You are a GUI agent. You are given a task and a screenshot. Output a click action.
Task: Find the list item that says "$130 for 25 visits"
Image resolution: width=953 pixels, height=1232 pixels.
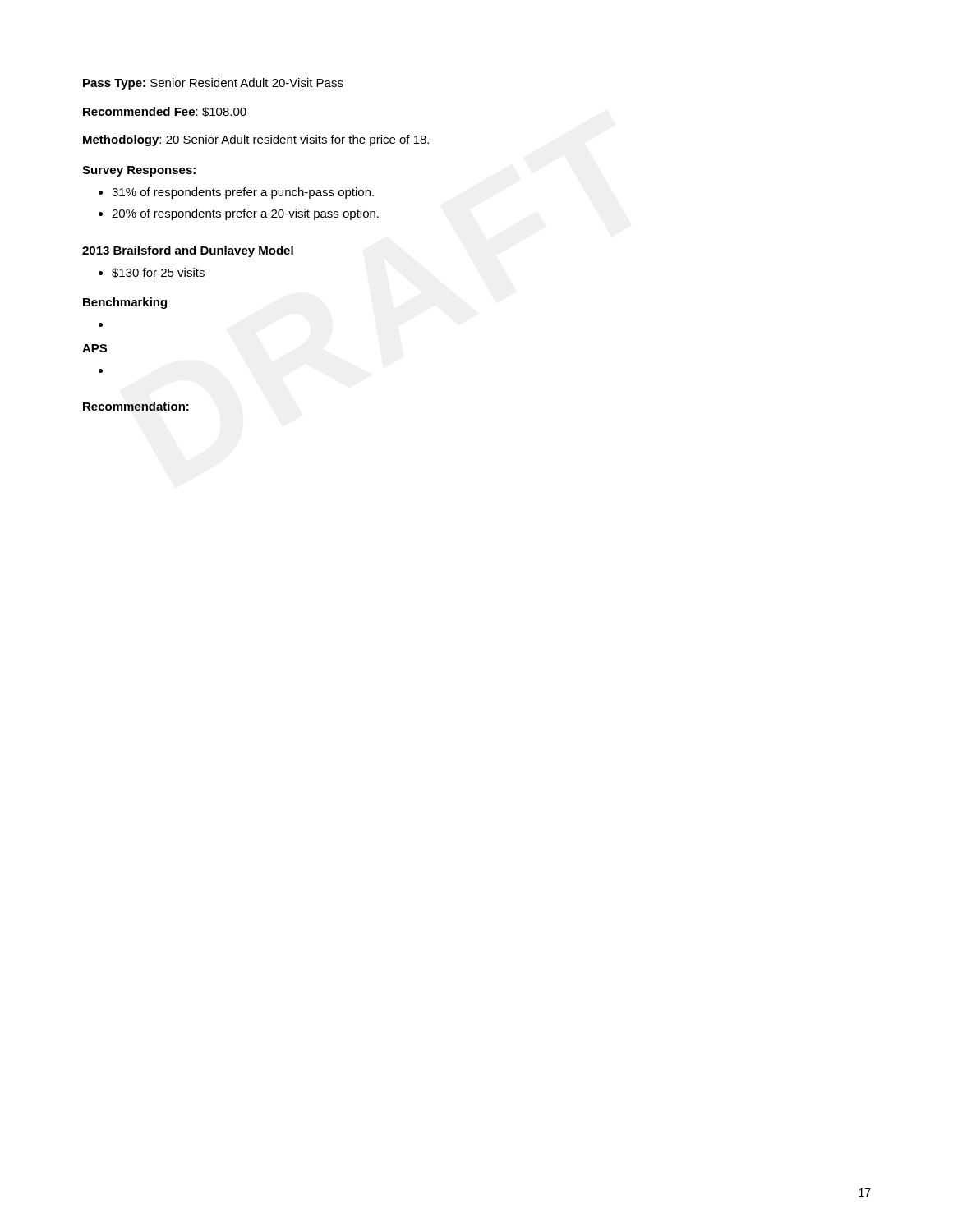click(x=158, y=272)
